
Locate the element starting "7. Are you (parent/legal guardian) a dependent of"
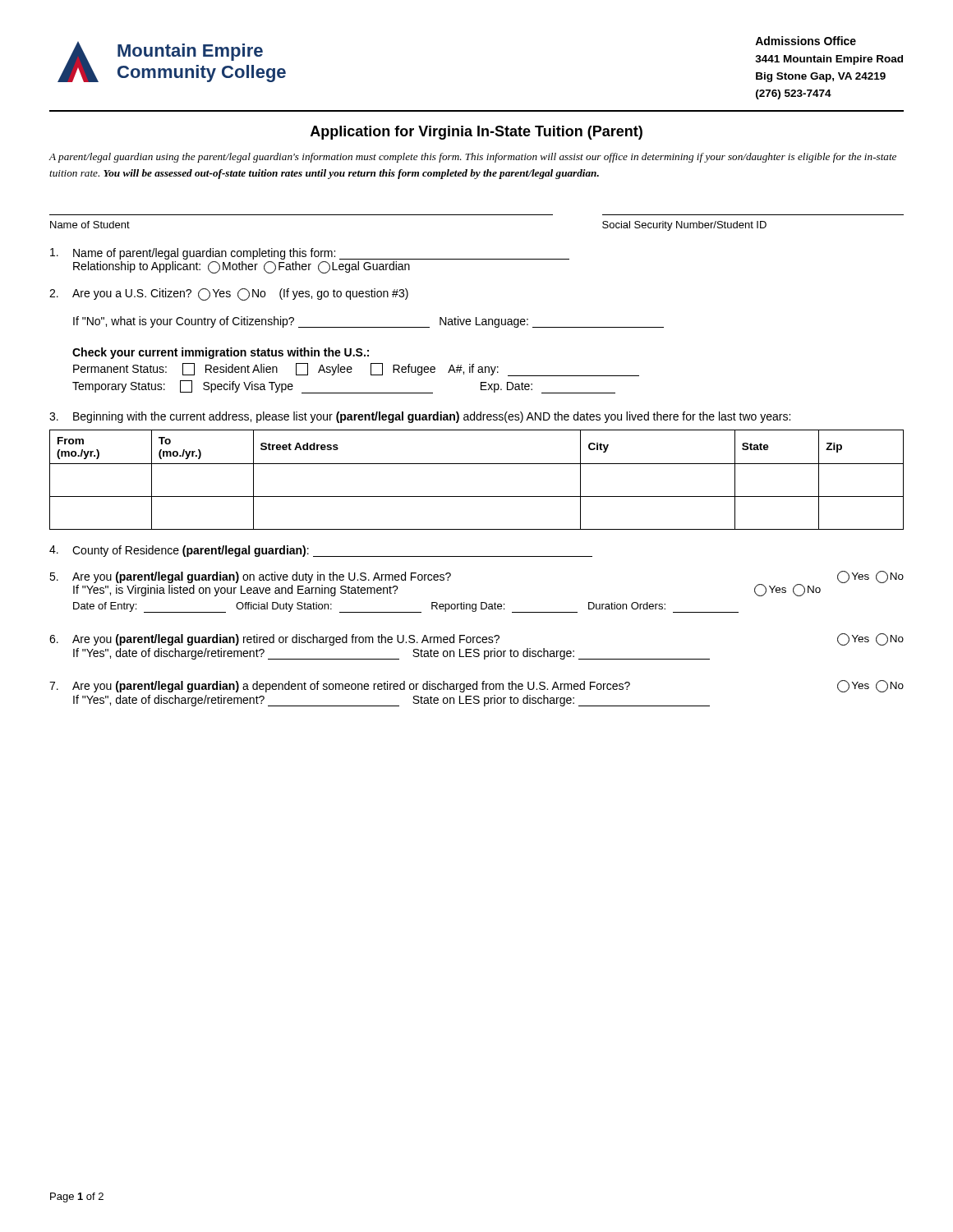pyautogui.click(x=476, y=693)
